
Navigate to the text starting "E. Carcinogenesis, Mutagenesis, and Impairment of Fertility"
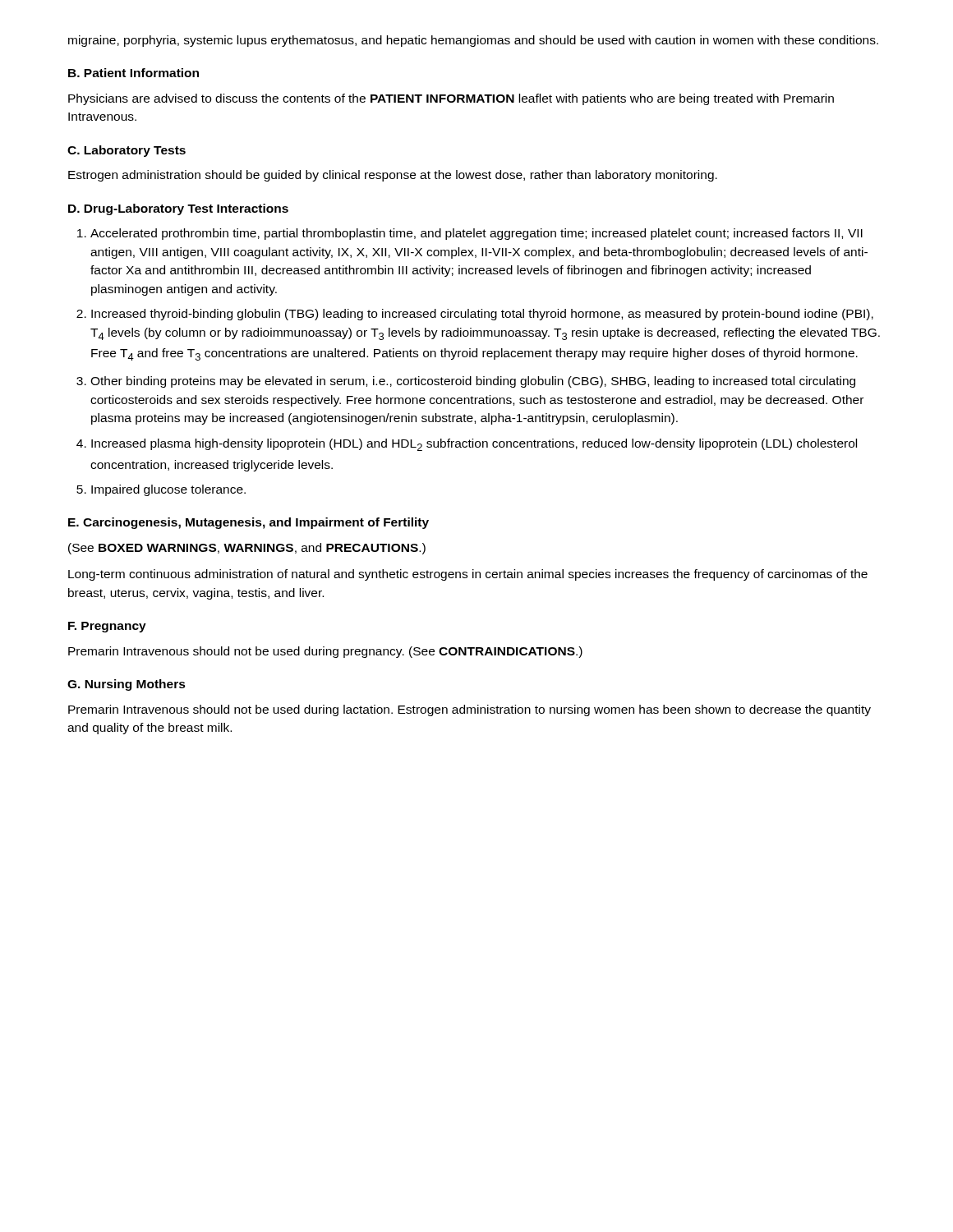(248, 522)
